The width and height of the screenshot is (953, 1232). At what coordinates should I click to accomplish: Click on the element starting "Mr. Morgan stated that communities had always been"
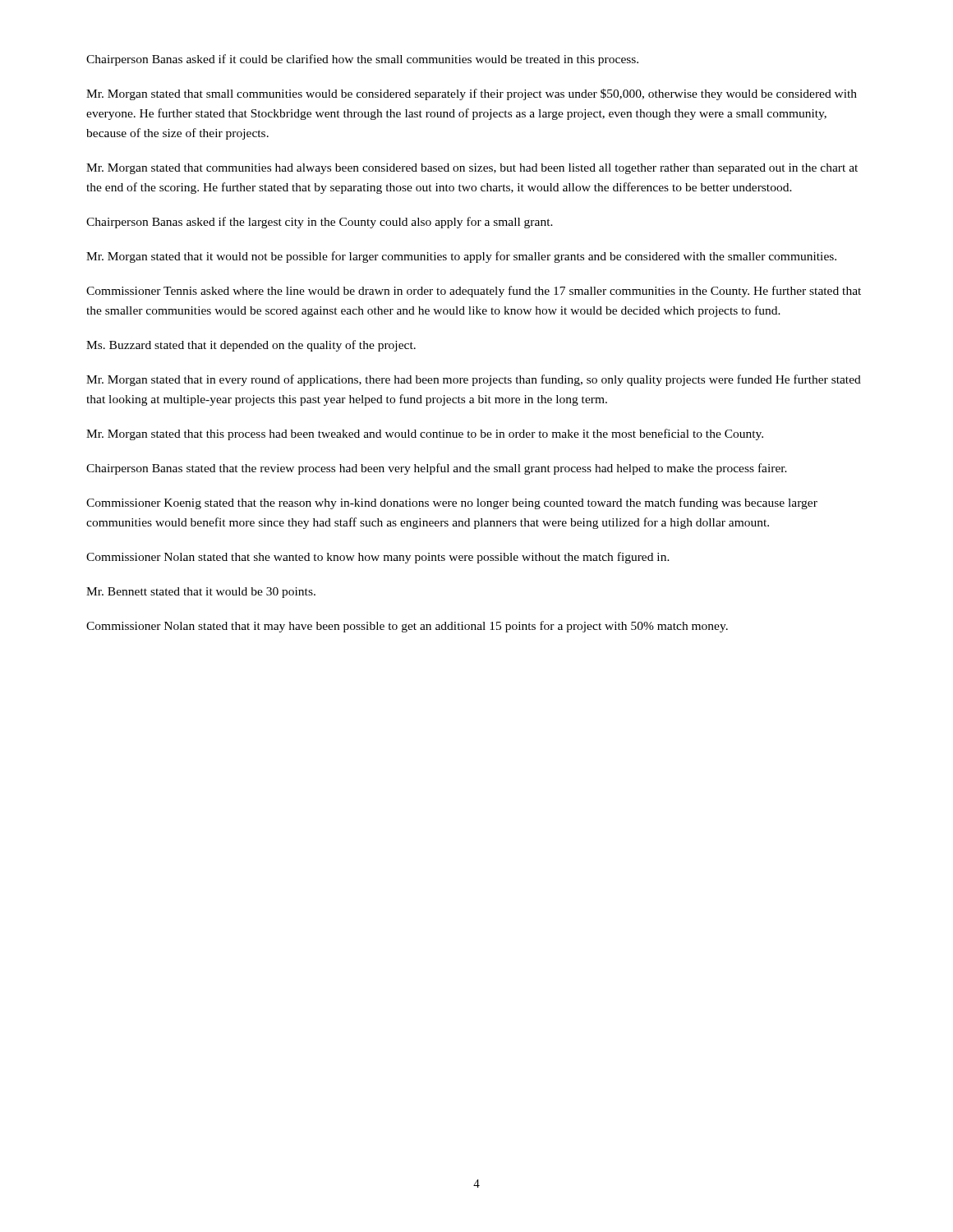tap(472, 177)
